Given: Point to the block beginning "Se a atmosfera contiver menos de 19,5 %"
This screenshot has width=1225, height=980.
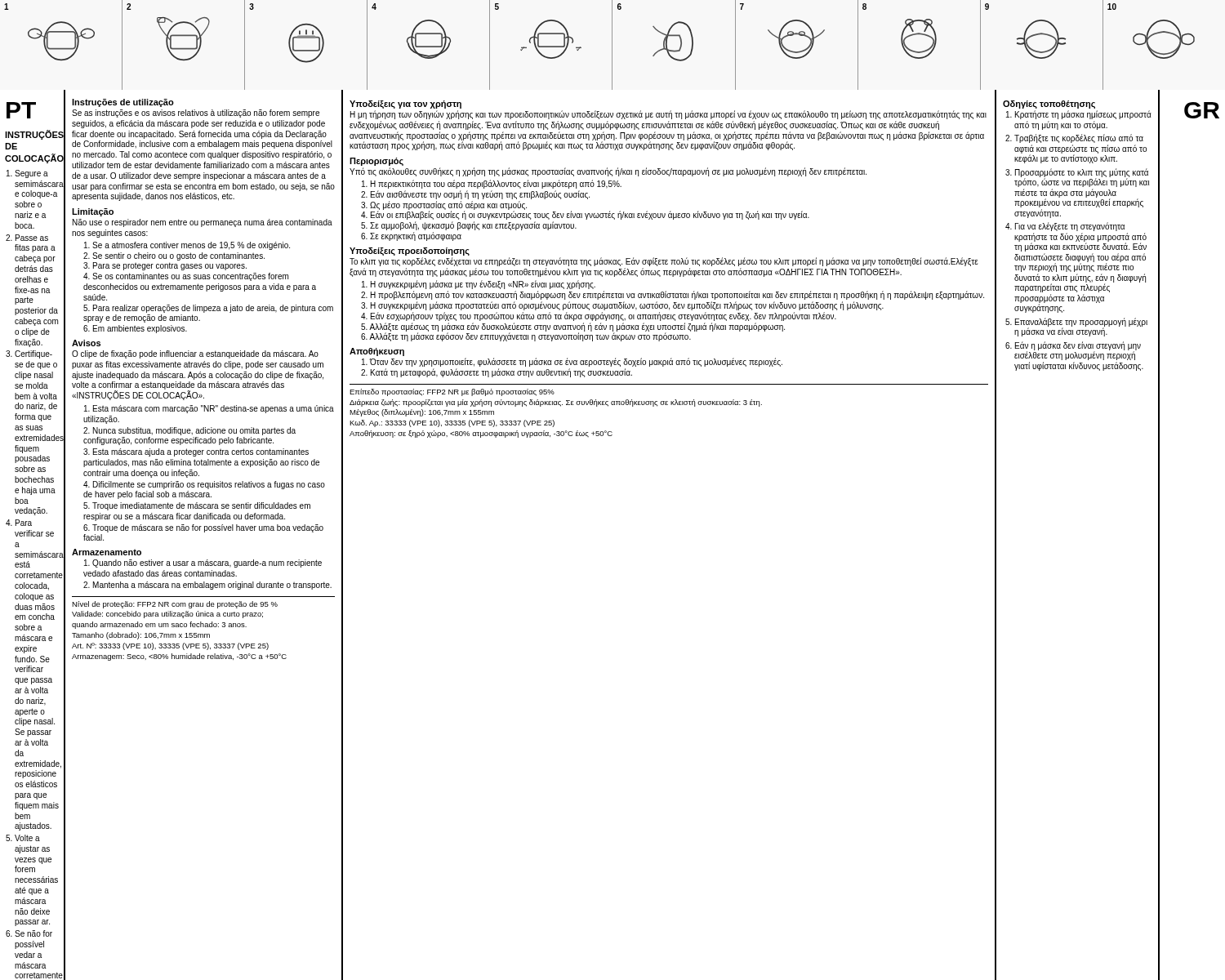Looking at the screenshot, I should tap(187, 245).
